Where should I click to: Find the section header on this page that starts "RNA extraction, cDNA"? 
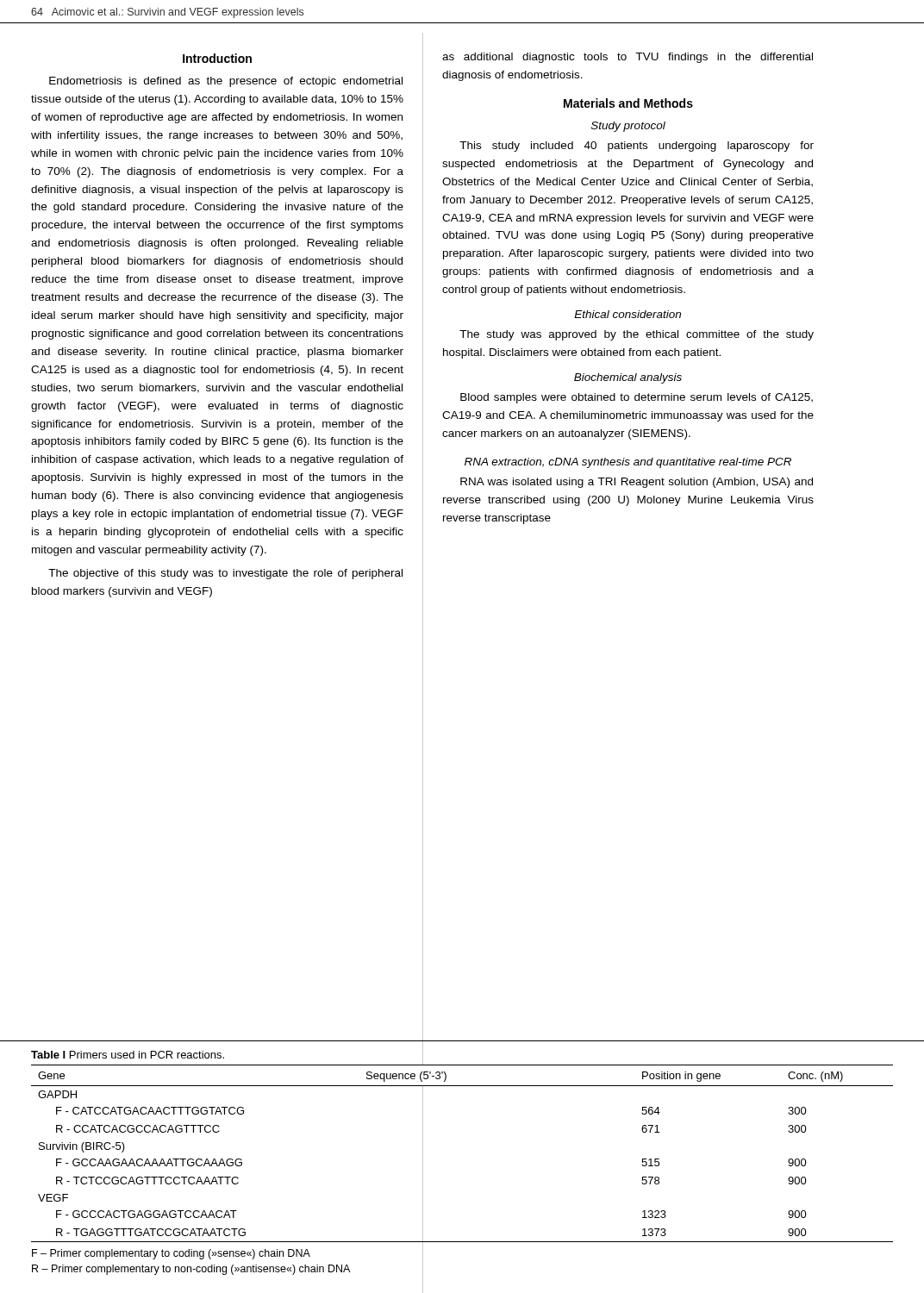pos(628,461)
